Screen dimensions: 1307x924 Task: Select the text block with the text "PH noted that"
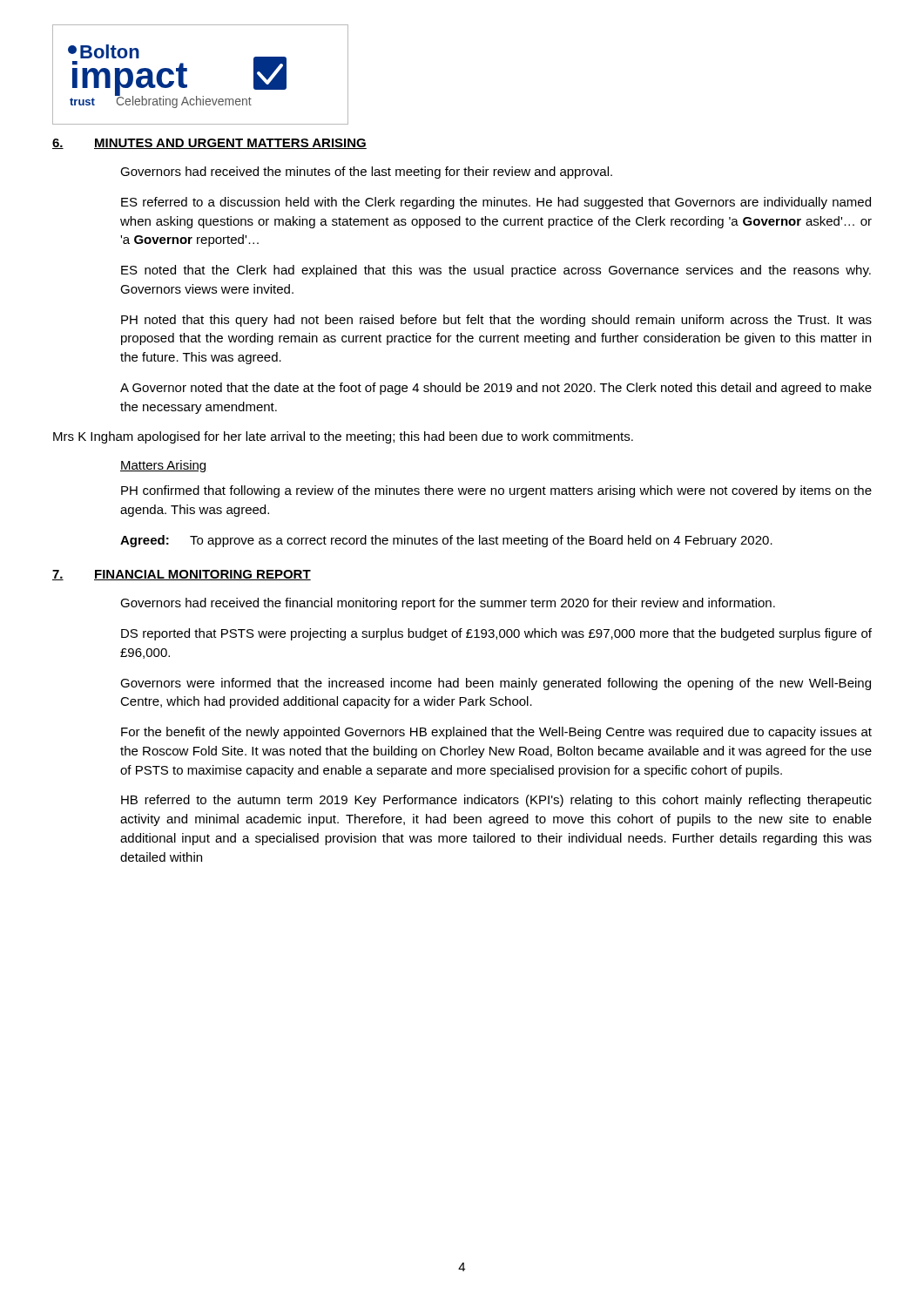coord(496,338)
